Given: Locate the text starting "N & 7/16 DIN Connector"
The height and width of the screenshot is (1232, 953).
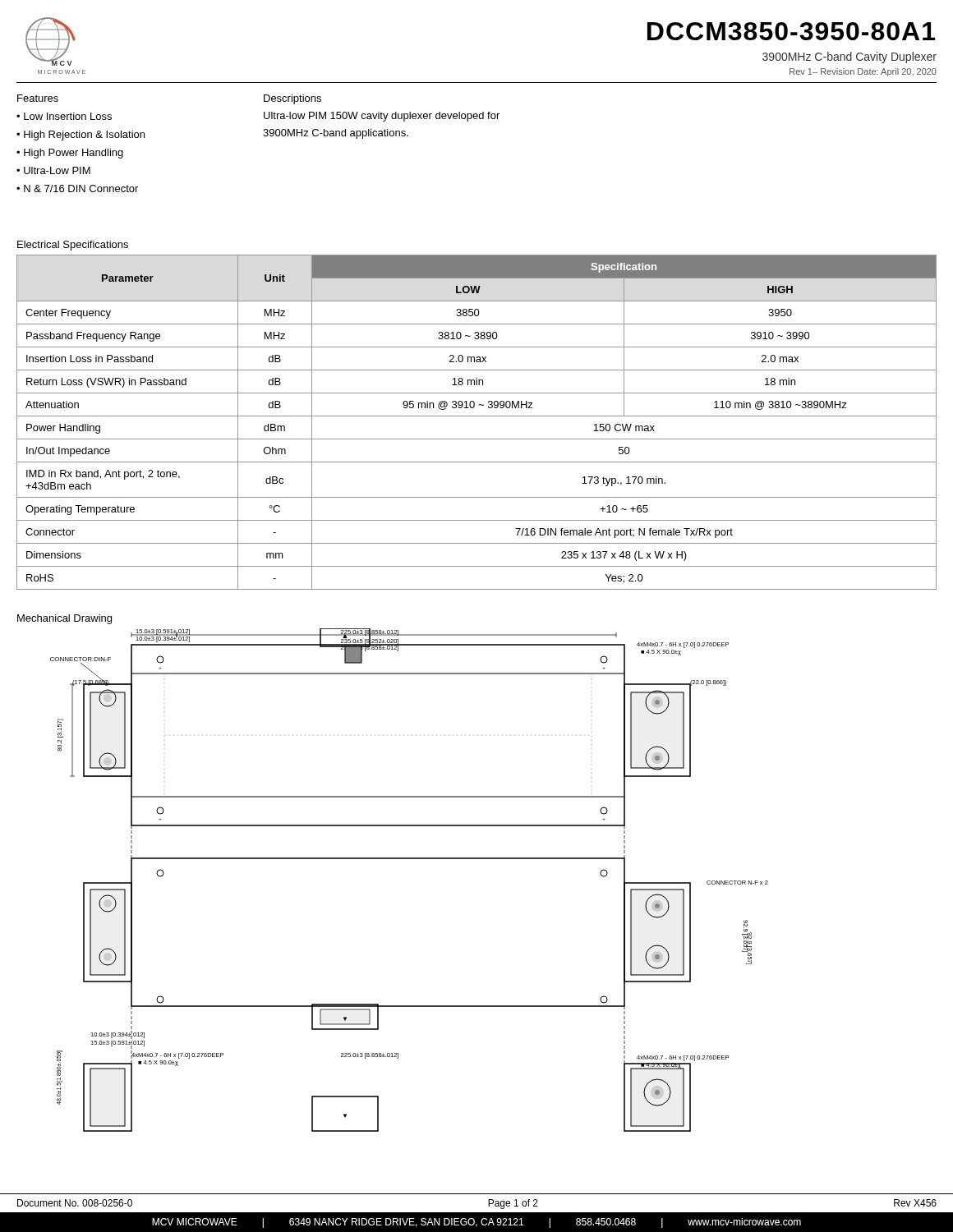Looking at the screenshot, I should coord(81,189).
